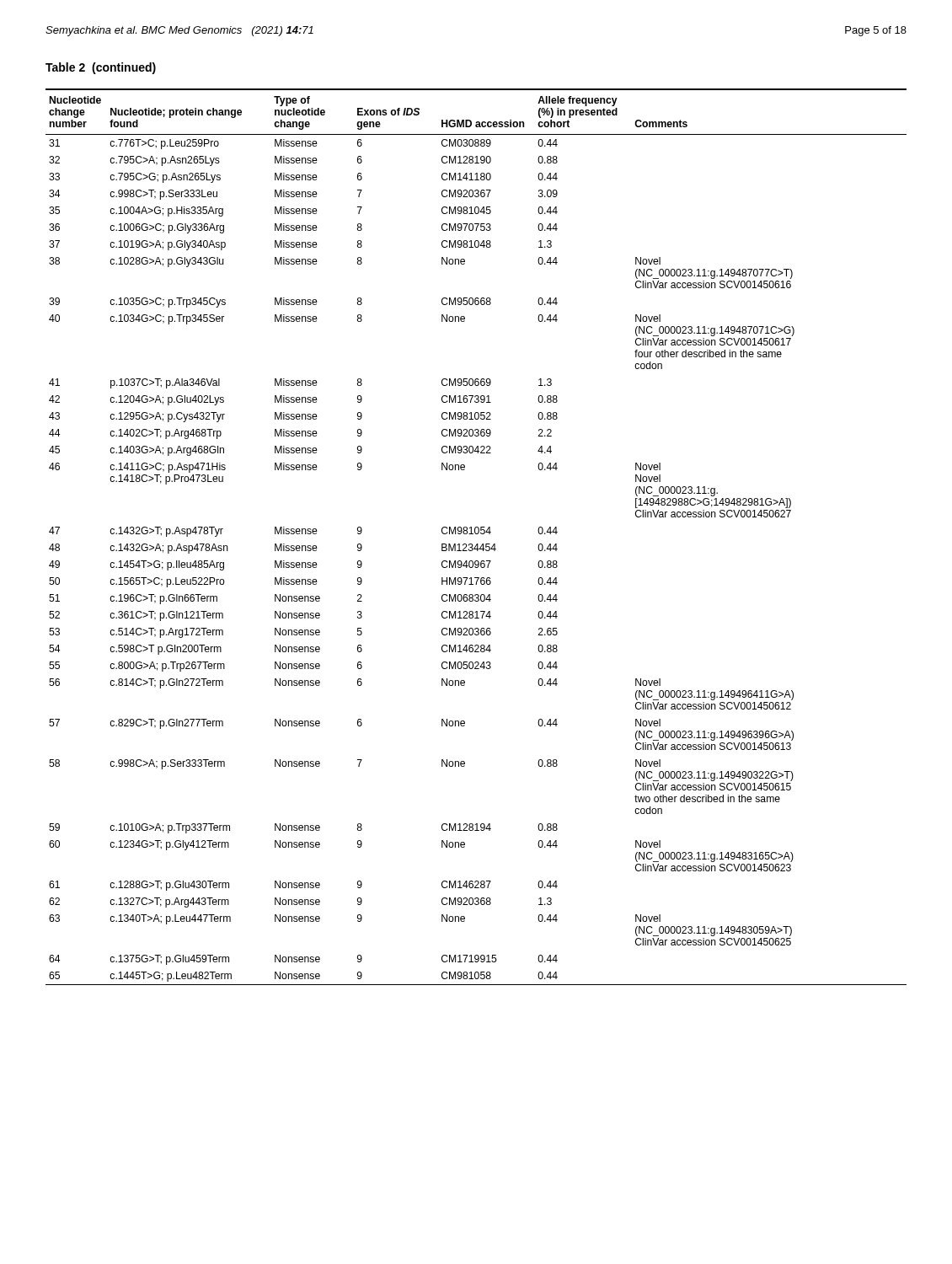Select the text block starting "Table 2 (continued)"
This screenshot has height=1264, width=952.
pyautogui.click(x=101, y=67)
